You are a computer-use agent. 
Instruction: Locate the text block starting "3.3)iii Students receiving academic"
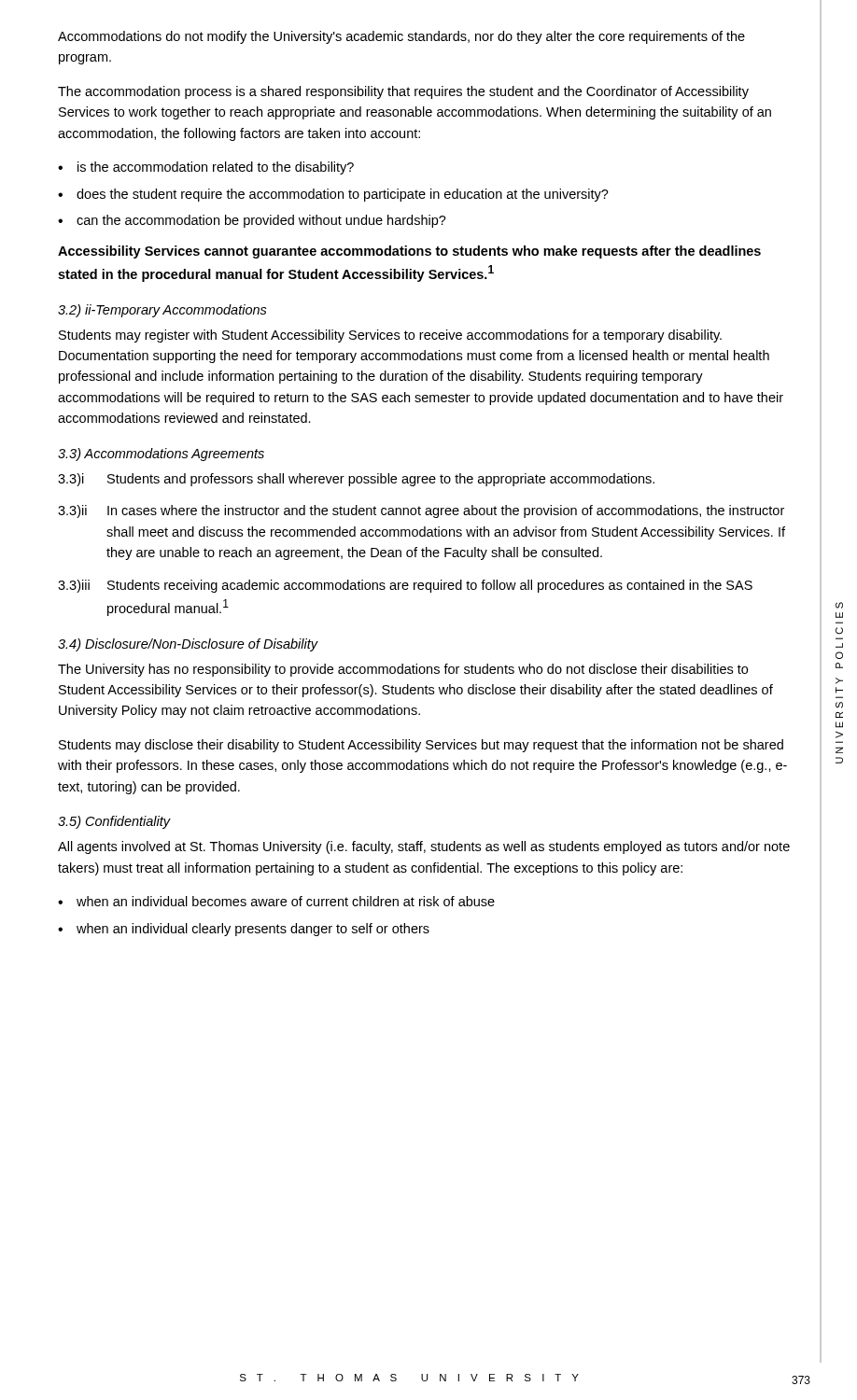tap(427, 597)
